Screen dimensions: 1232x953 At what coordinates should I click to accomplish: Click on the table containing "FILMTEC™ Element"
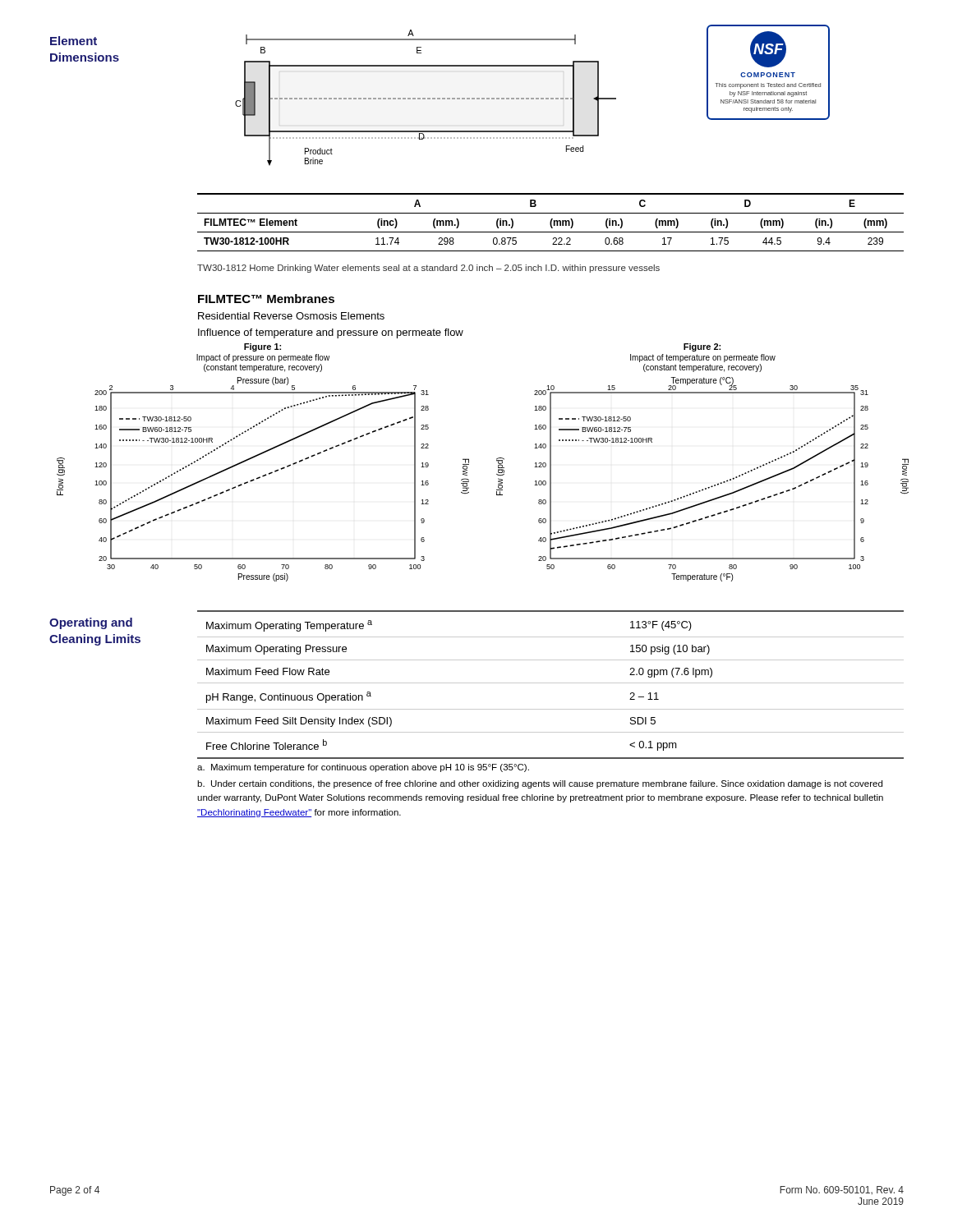tap(550, 222)
